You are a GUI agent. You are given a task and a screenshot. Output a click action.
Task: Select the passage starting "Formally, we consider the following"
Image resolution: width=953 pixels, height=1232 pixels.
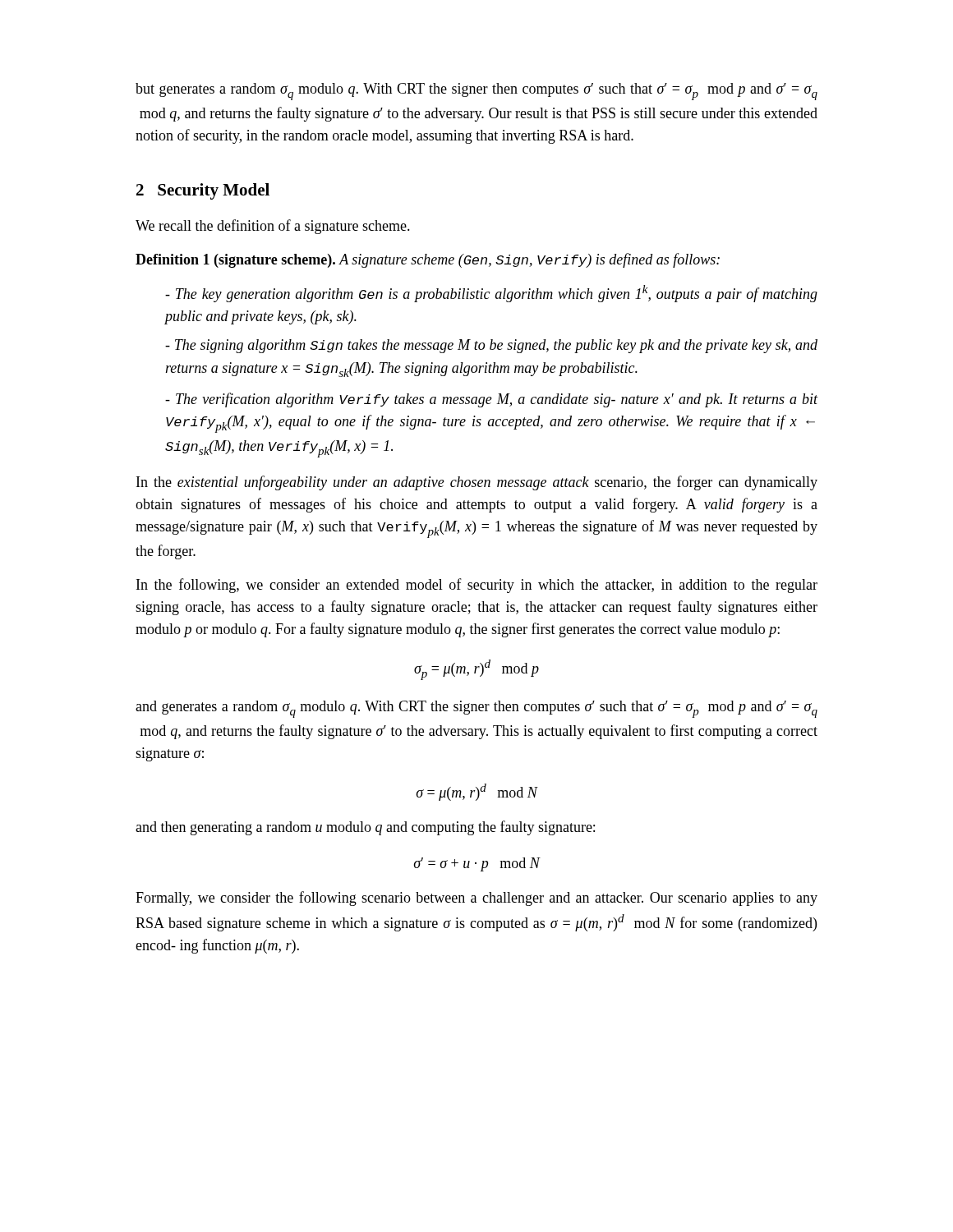click(x=476, y=922)
